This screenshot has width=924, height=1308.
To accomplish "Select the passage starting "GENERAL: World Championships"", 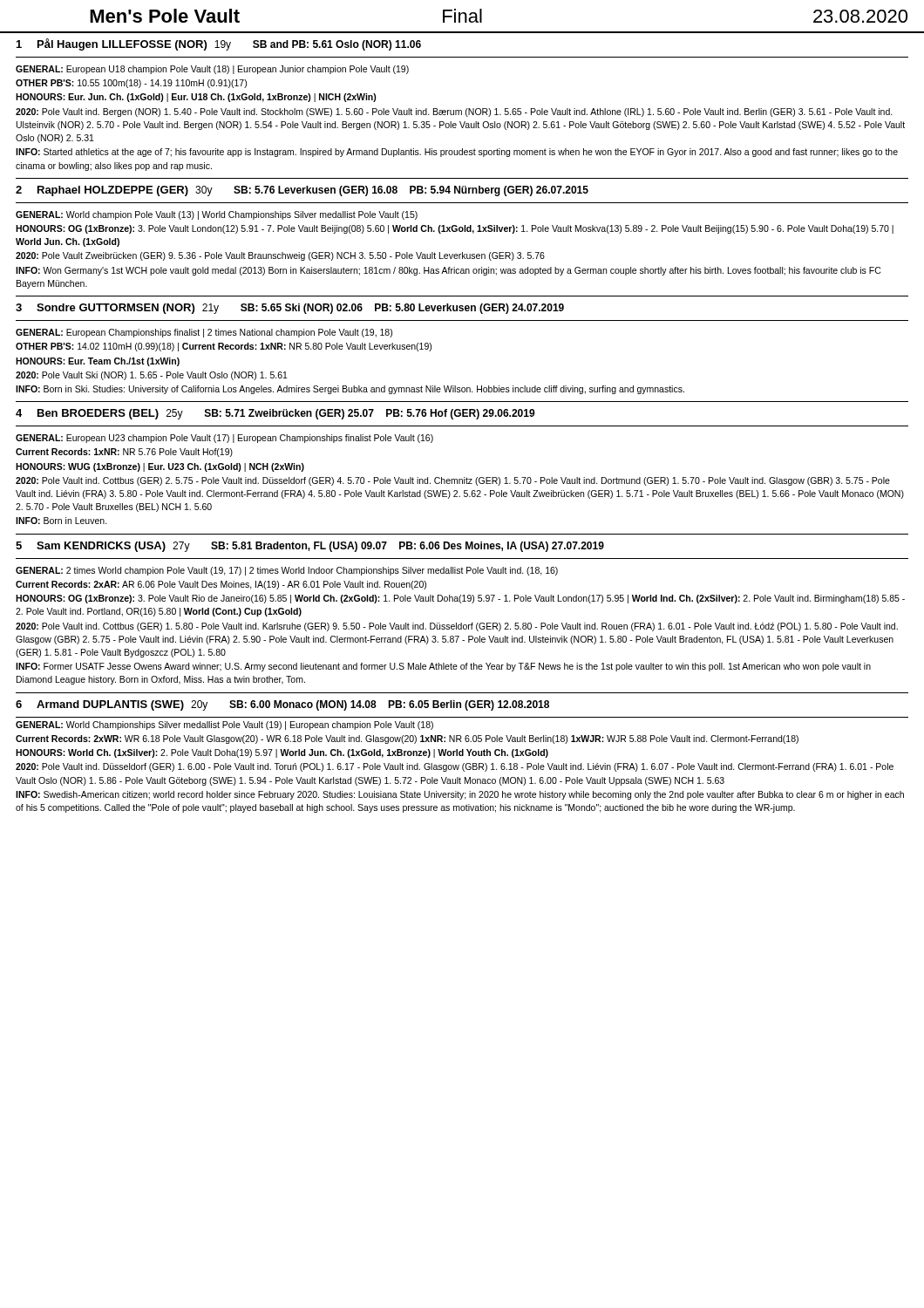I will coord(462,766).
